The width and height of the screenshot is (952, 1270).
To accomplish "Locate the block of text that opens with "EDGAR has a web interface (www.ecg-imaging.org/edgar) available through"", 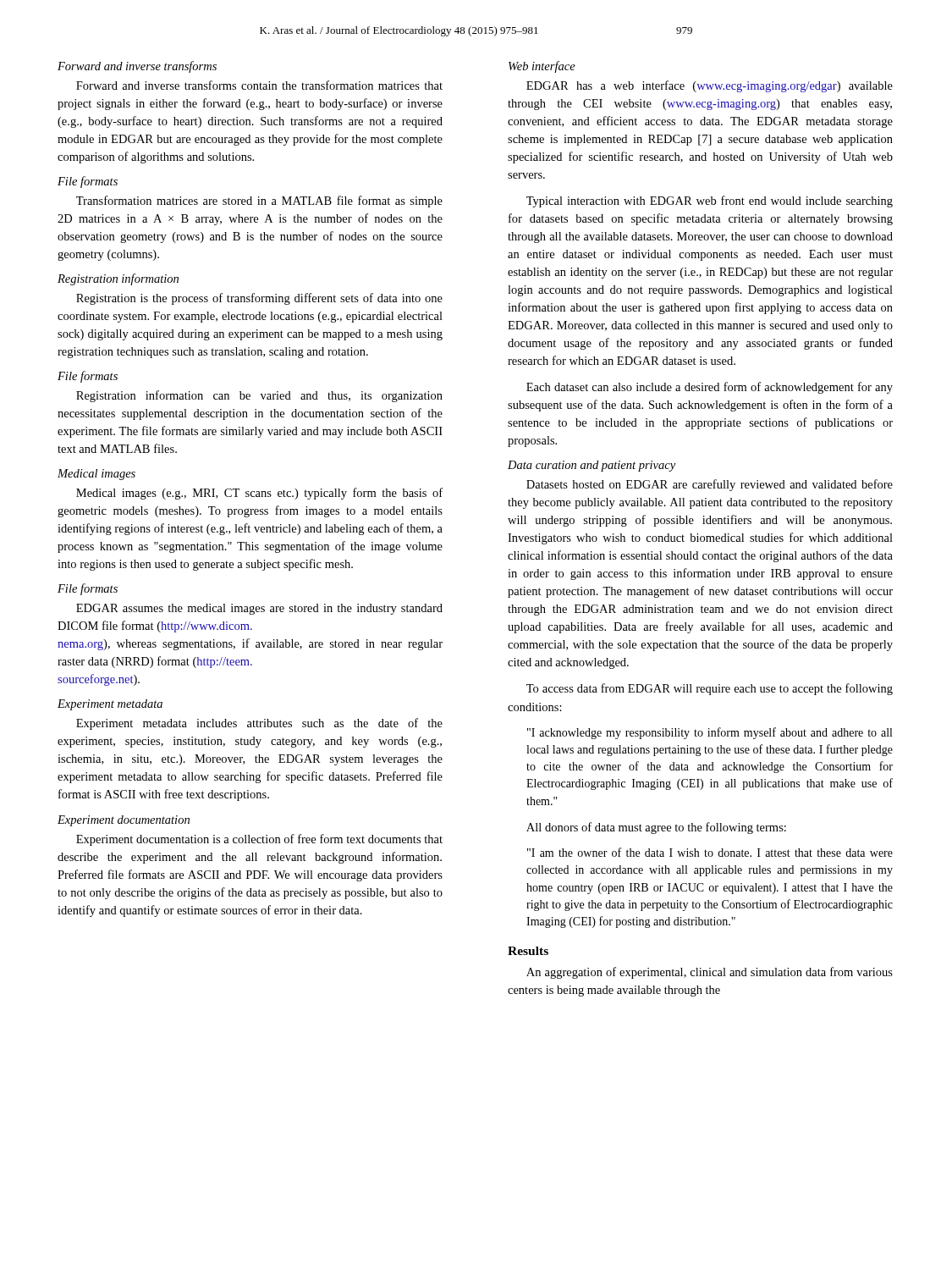I will 700,130.
